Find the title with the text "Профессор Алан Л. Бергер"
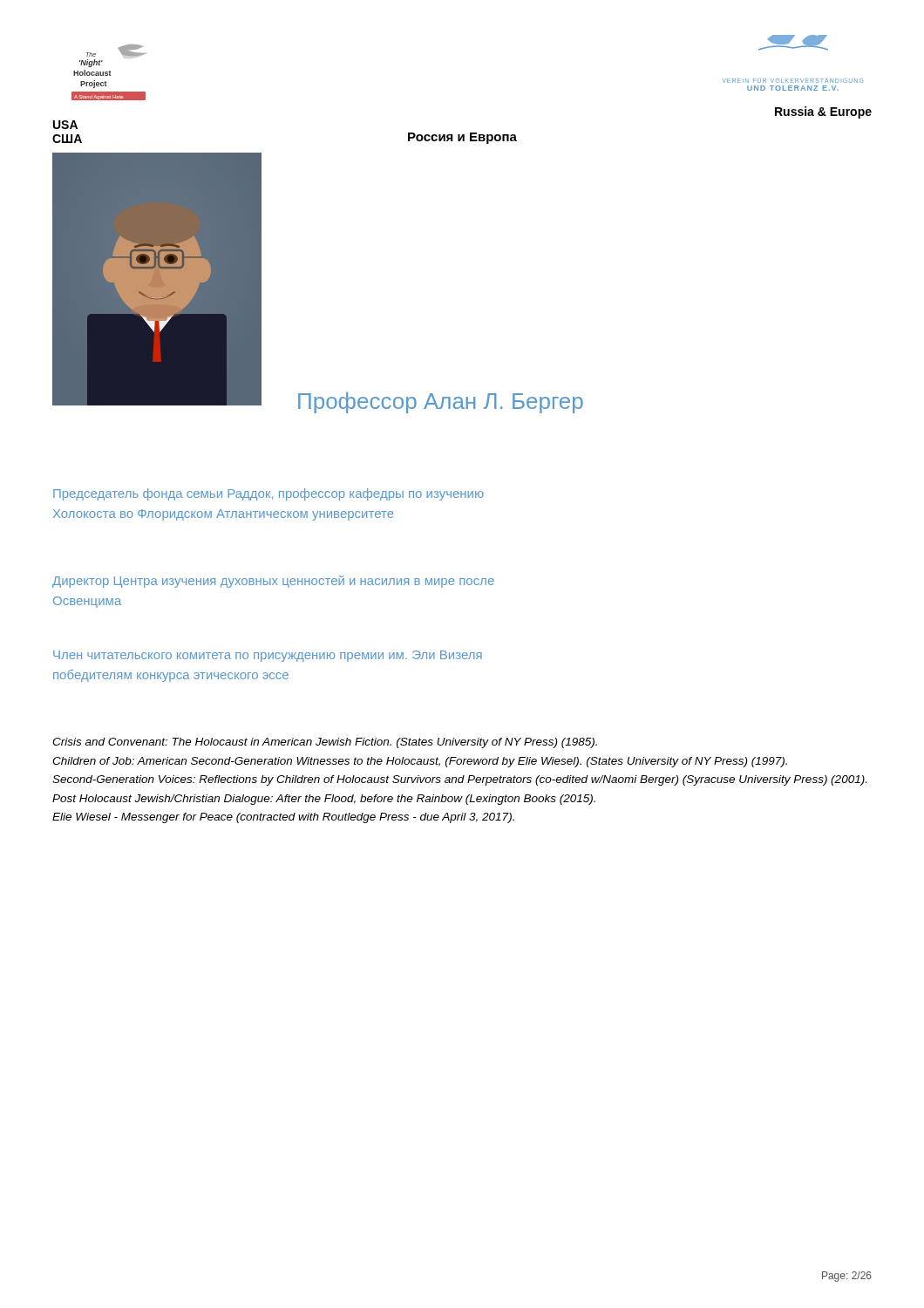This screenshot has height=1308, width=924. tap(440, 401)
